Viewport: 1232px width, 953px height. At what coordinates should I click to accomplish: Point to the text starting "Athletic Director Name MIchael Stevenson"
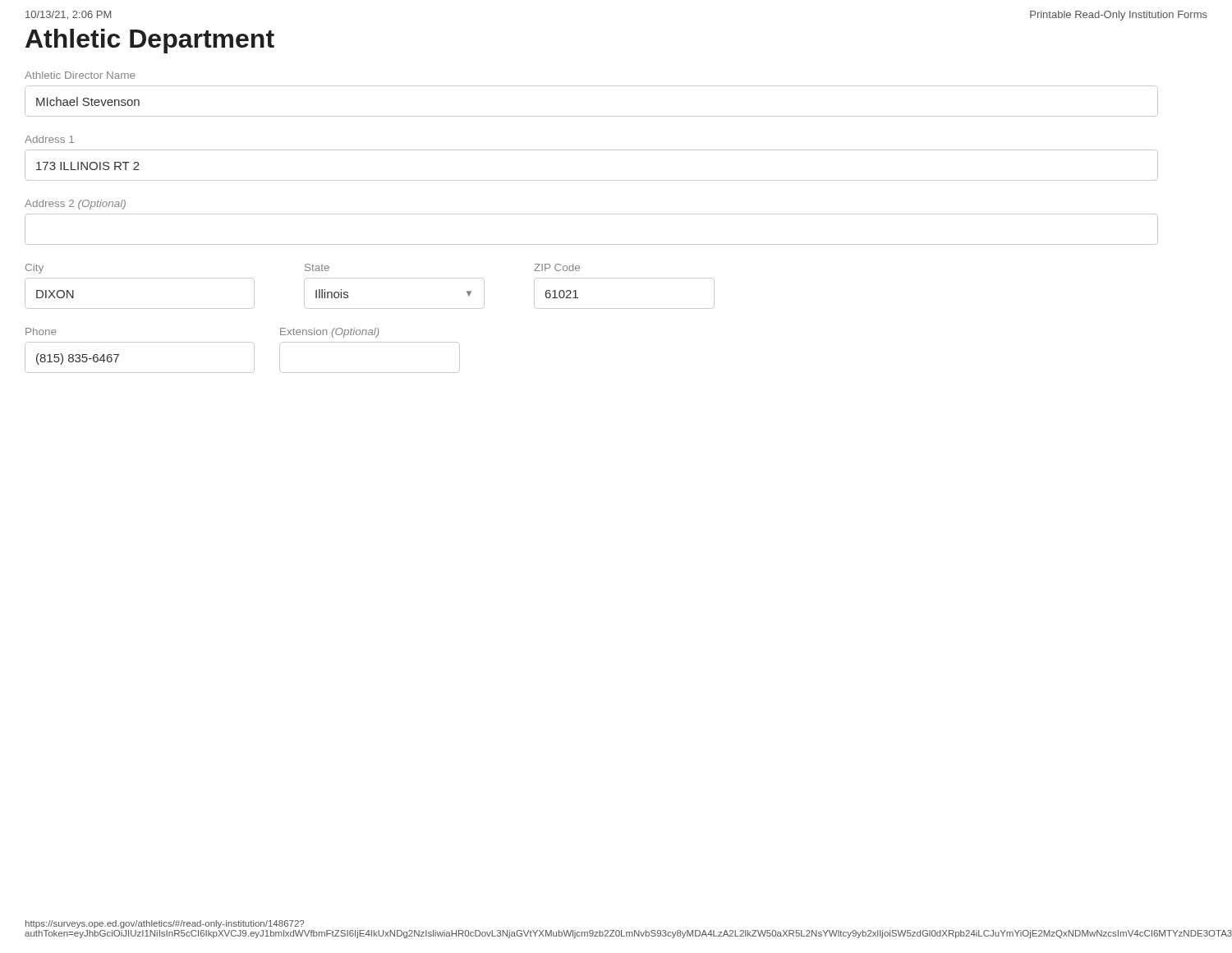tap(616, 93)
